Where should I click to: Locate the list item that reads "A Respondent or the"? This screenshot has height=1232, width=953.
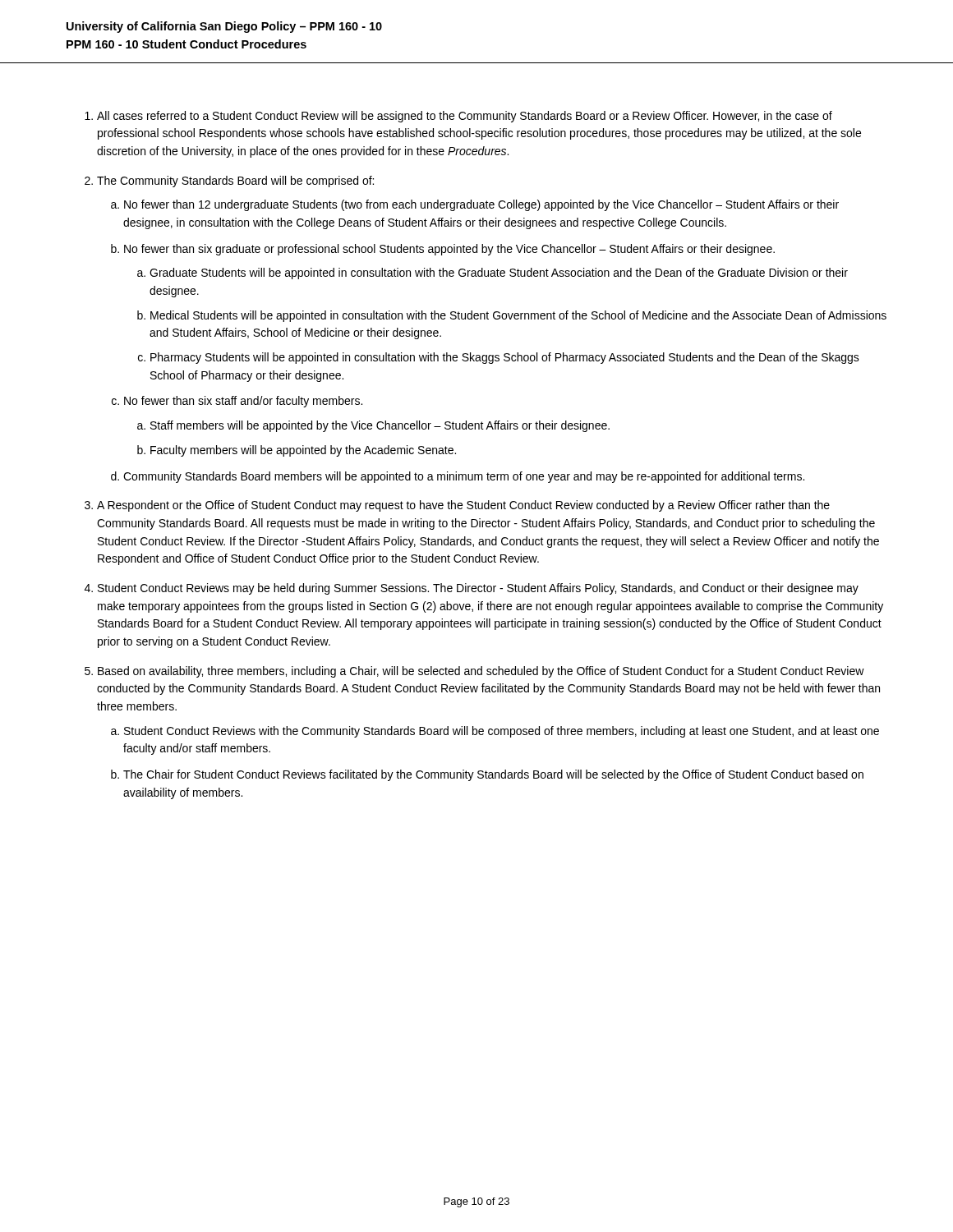tap(488, 532)
